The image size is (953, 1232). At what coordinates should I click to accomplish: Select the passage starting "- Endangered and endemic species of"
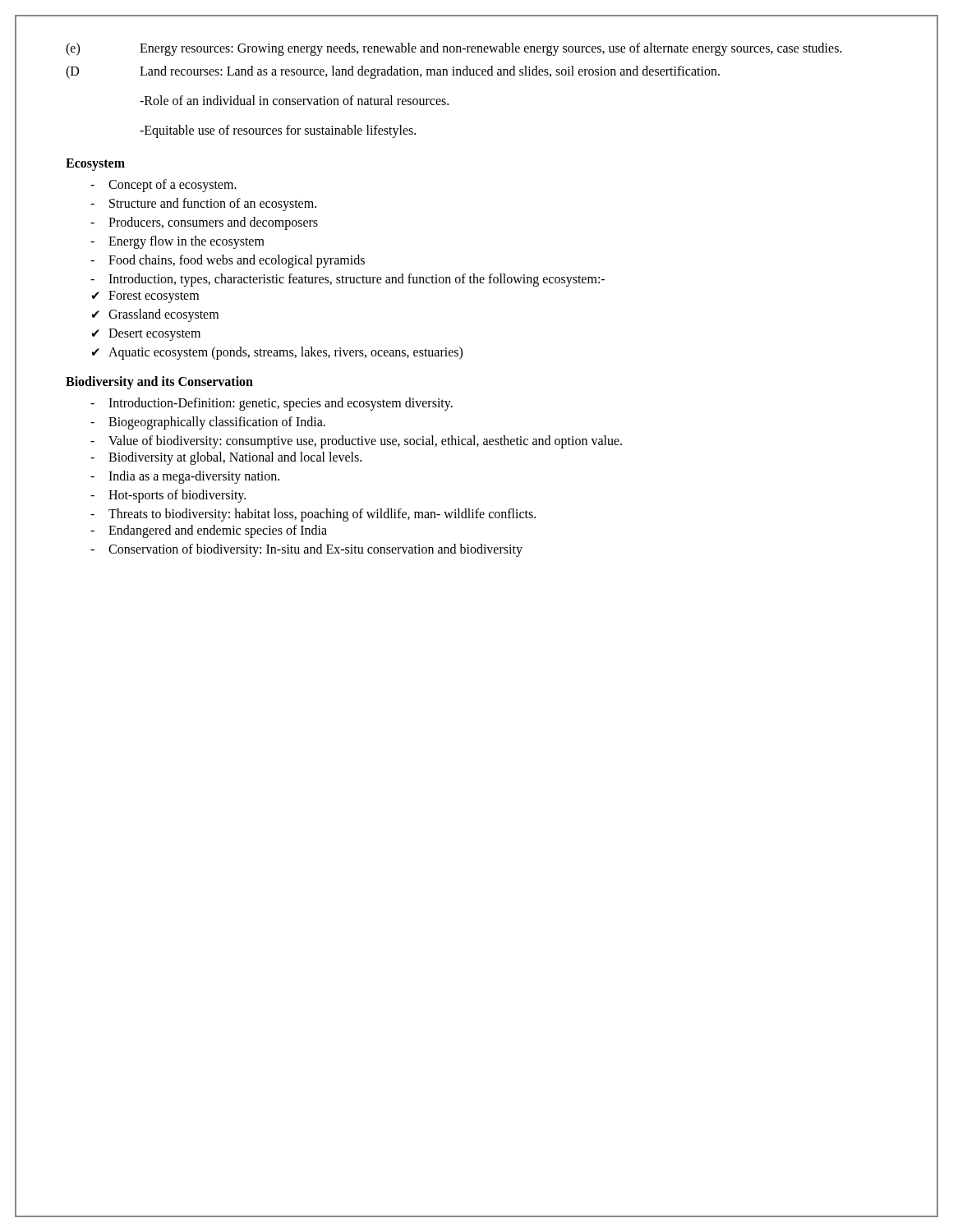click(x=209, y=531)
